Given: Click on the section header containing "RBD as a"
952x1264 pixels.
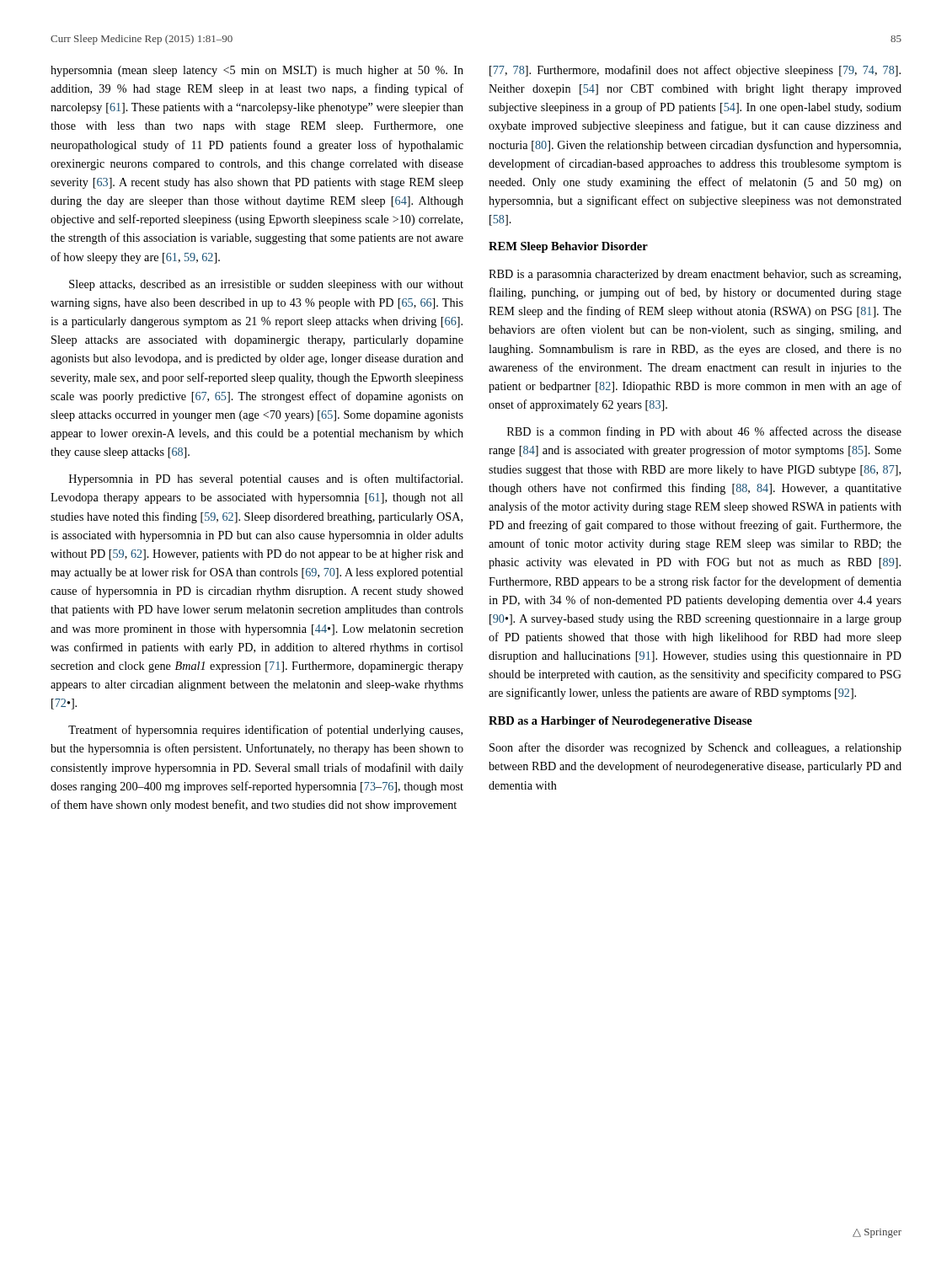Looking at the screenshot, I should click(x=695, y=720).
